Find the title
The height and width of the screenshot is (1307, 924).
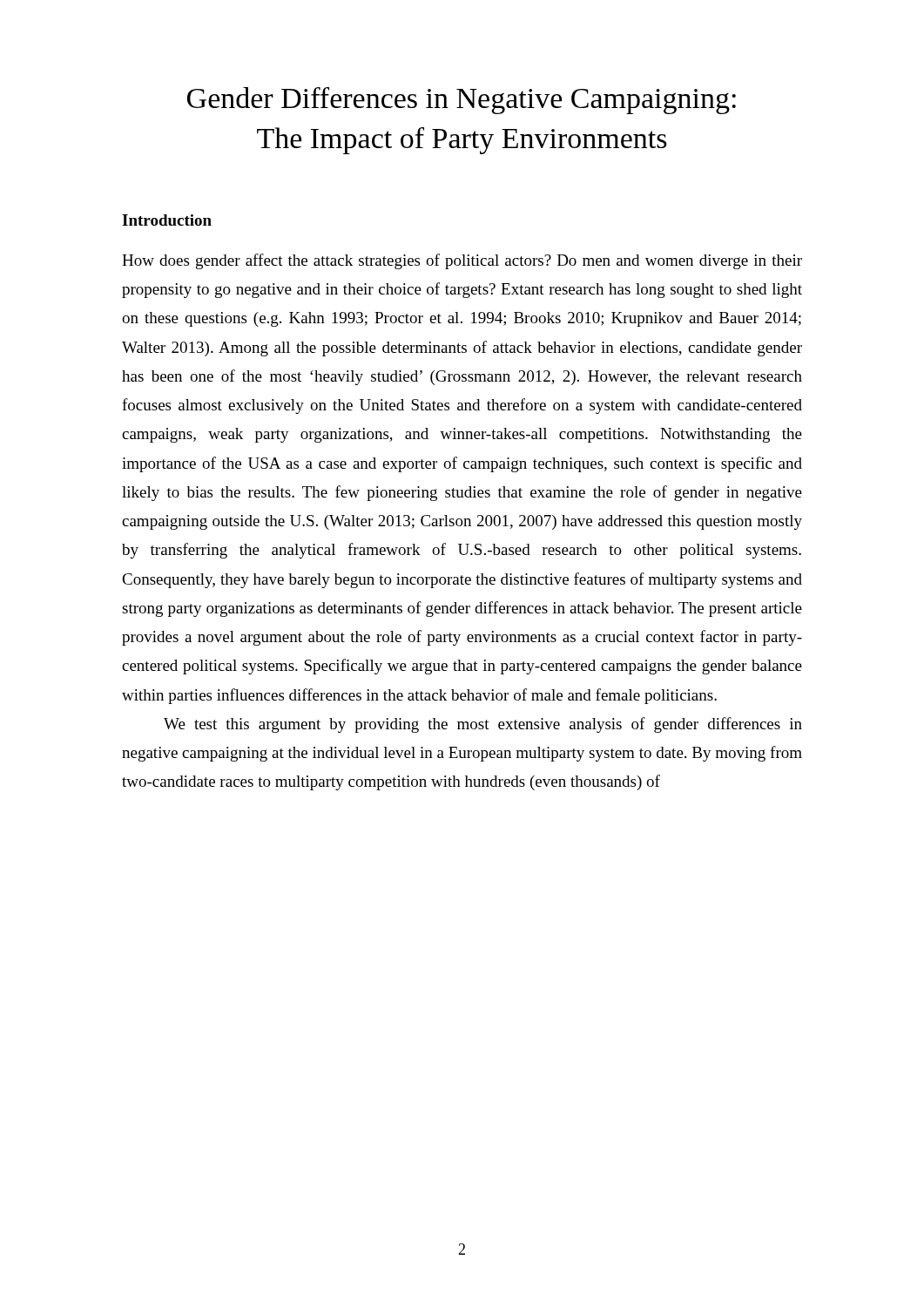pyautogui.click(x=462, y=118)
